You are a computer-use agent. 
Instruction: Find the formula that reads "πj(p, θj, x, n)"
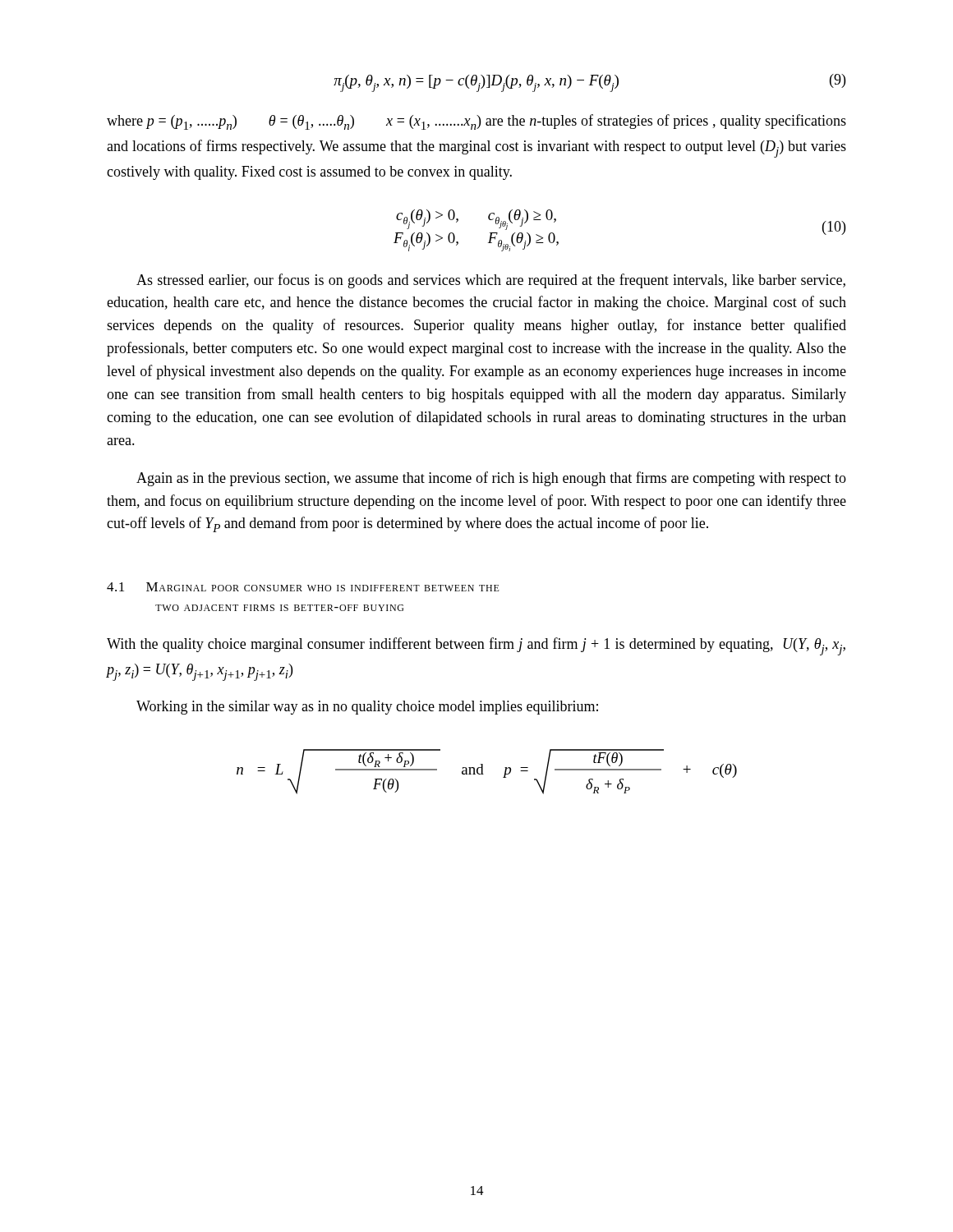tap(542, 80)
